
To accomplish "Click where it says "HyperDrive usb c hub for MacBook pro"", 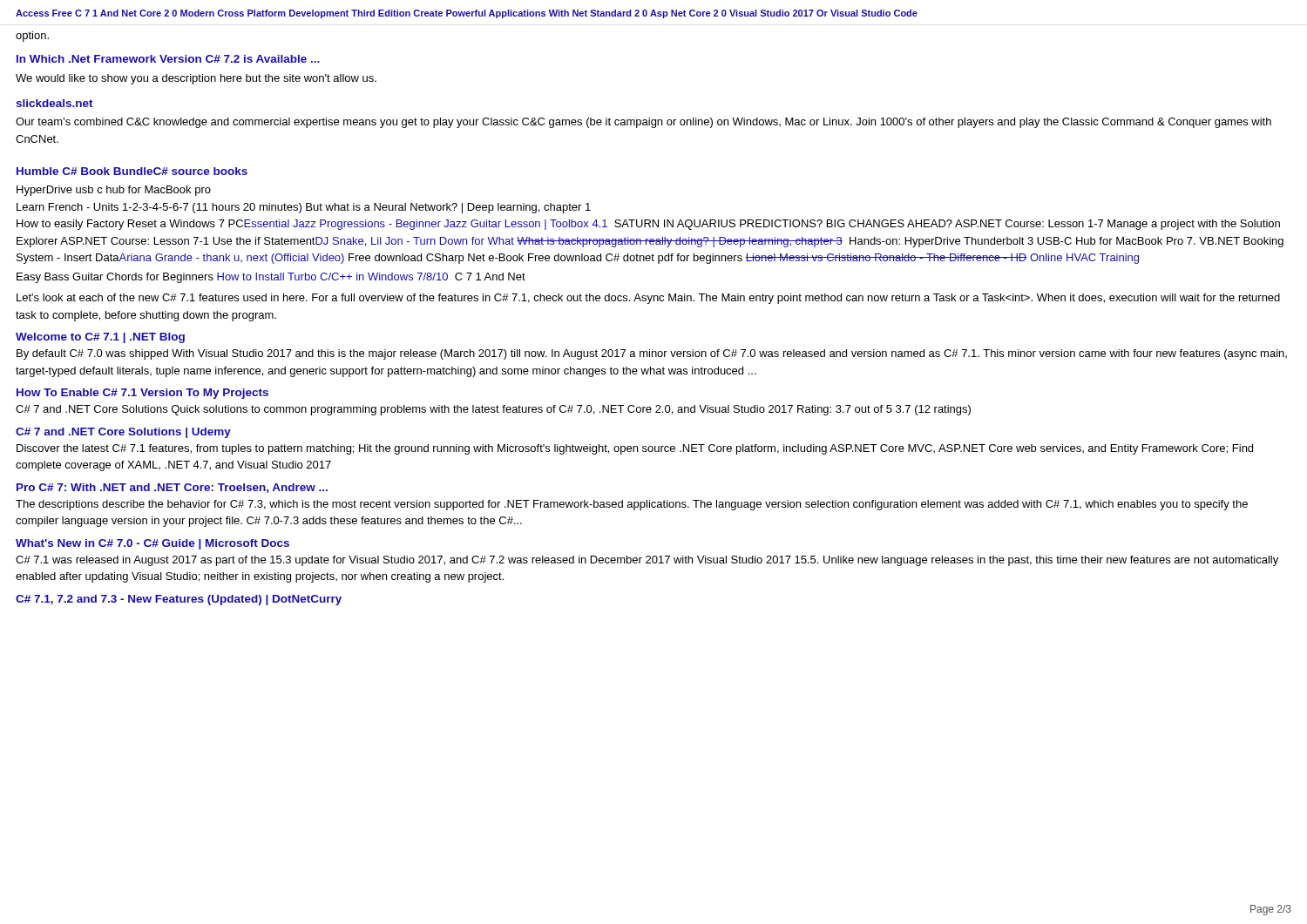I will coord(113,190).
